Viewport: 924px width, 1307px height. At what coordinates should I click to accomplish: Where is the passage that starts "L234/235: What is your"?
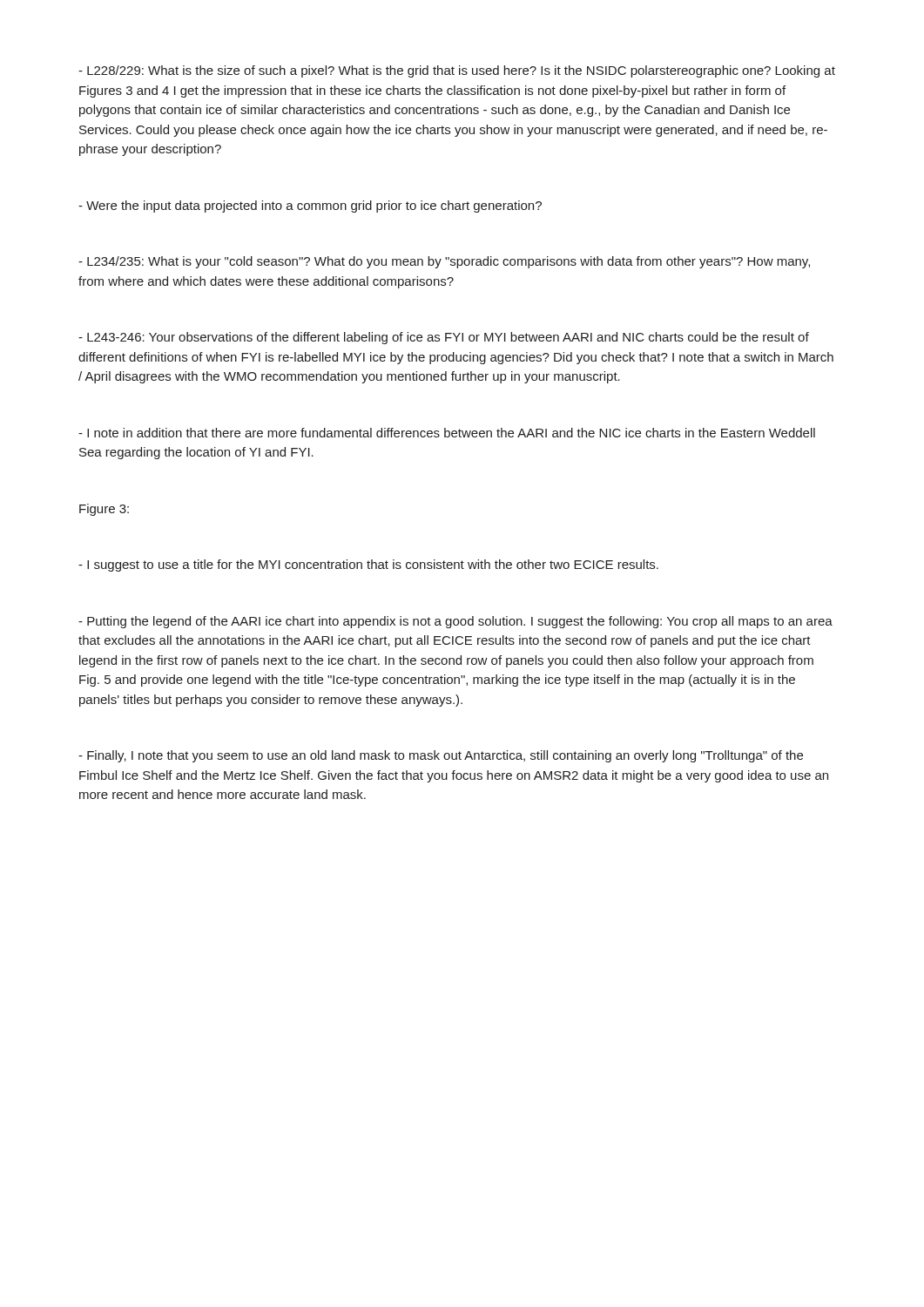coord(445,271)
